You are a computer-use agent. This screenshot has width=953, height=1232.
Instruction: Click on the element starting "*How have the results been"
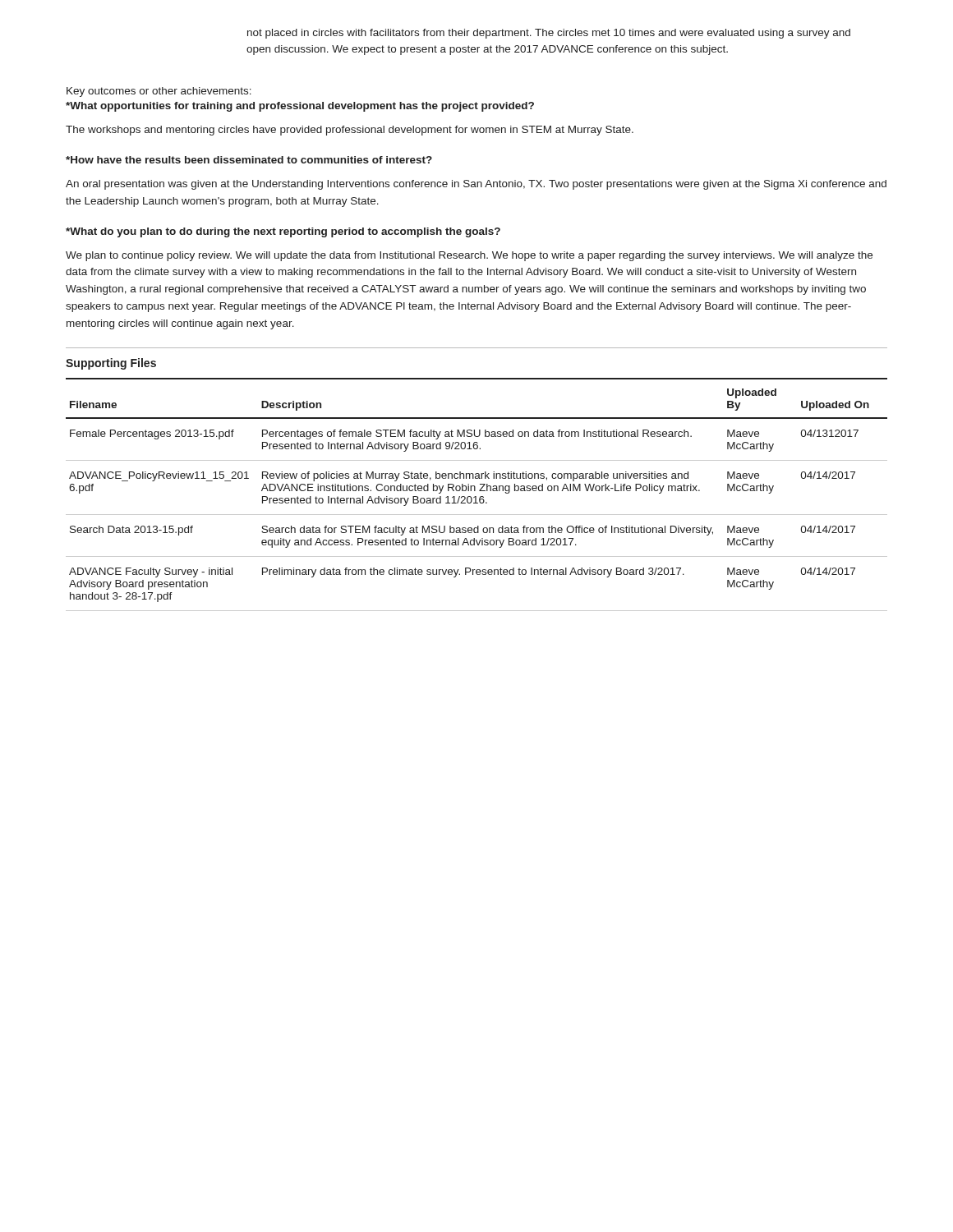(249, 159)
